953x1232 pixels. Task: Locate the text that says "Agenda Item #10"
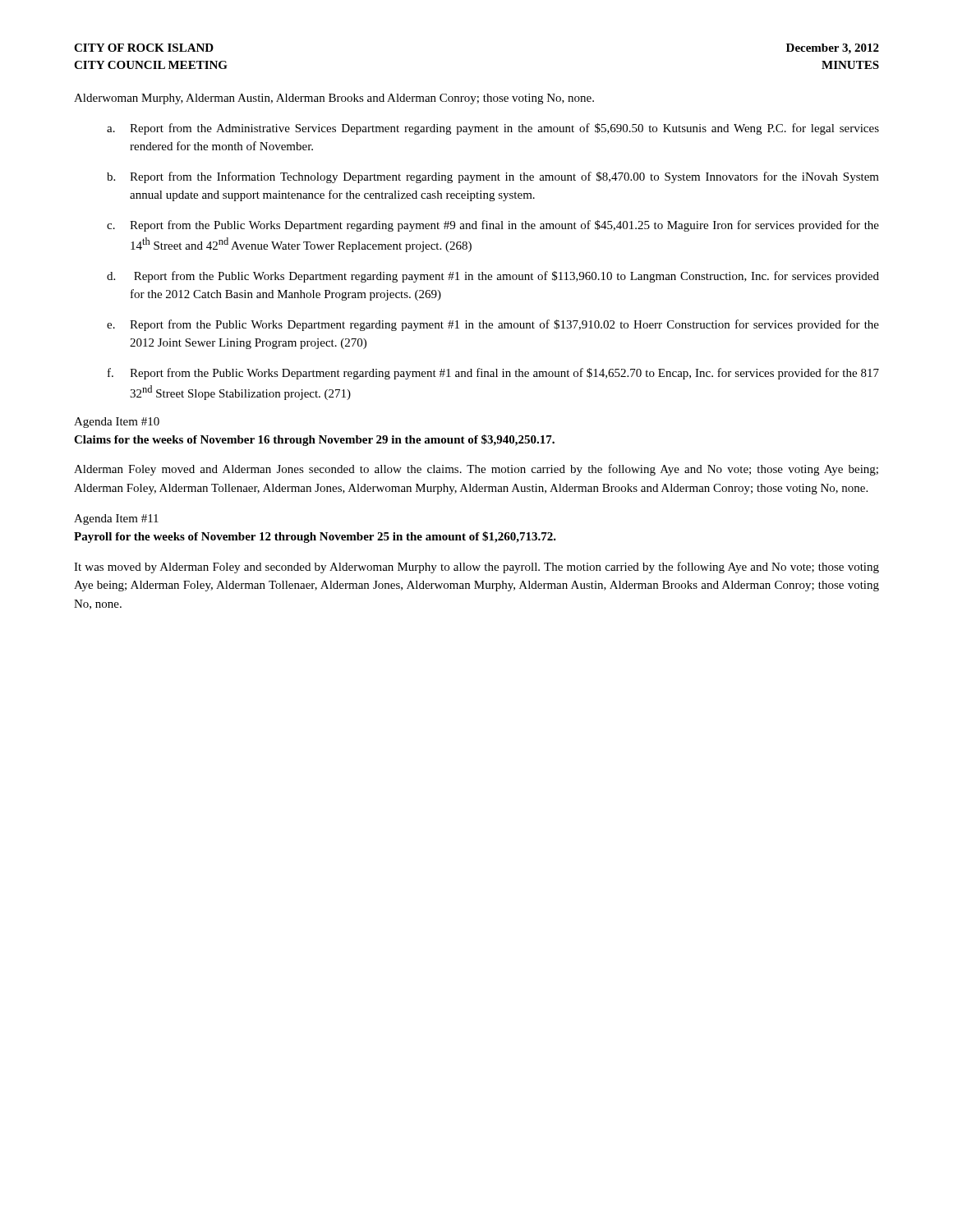click(x=117, y=421)
